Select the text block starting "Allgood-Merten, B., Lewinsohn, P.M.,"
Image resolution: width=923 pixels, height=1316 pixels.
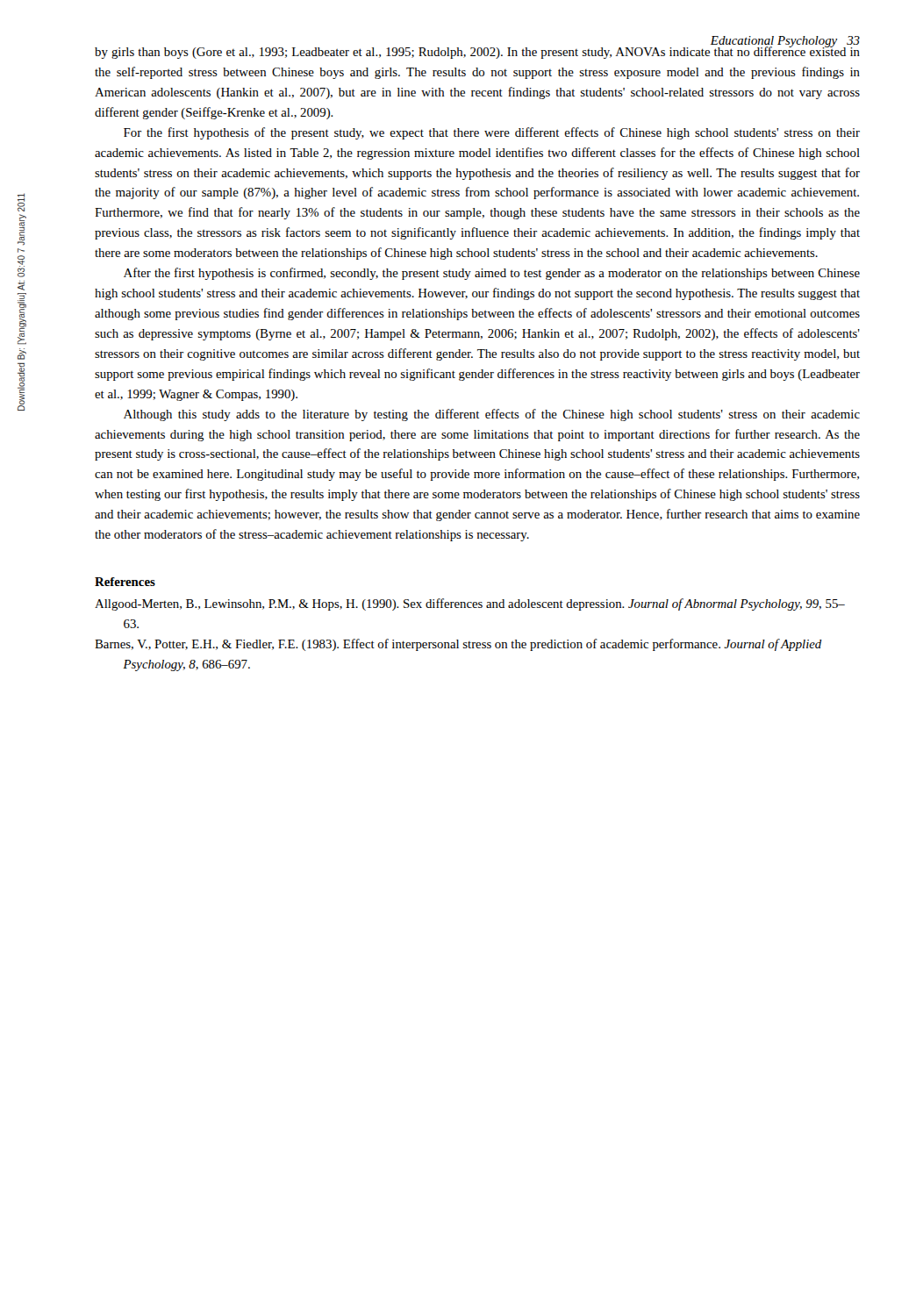coord(470,614)
